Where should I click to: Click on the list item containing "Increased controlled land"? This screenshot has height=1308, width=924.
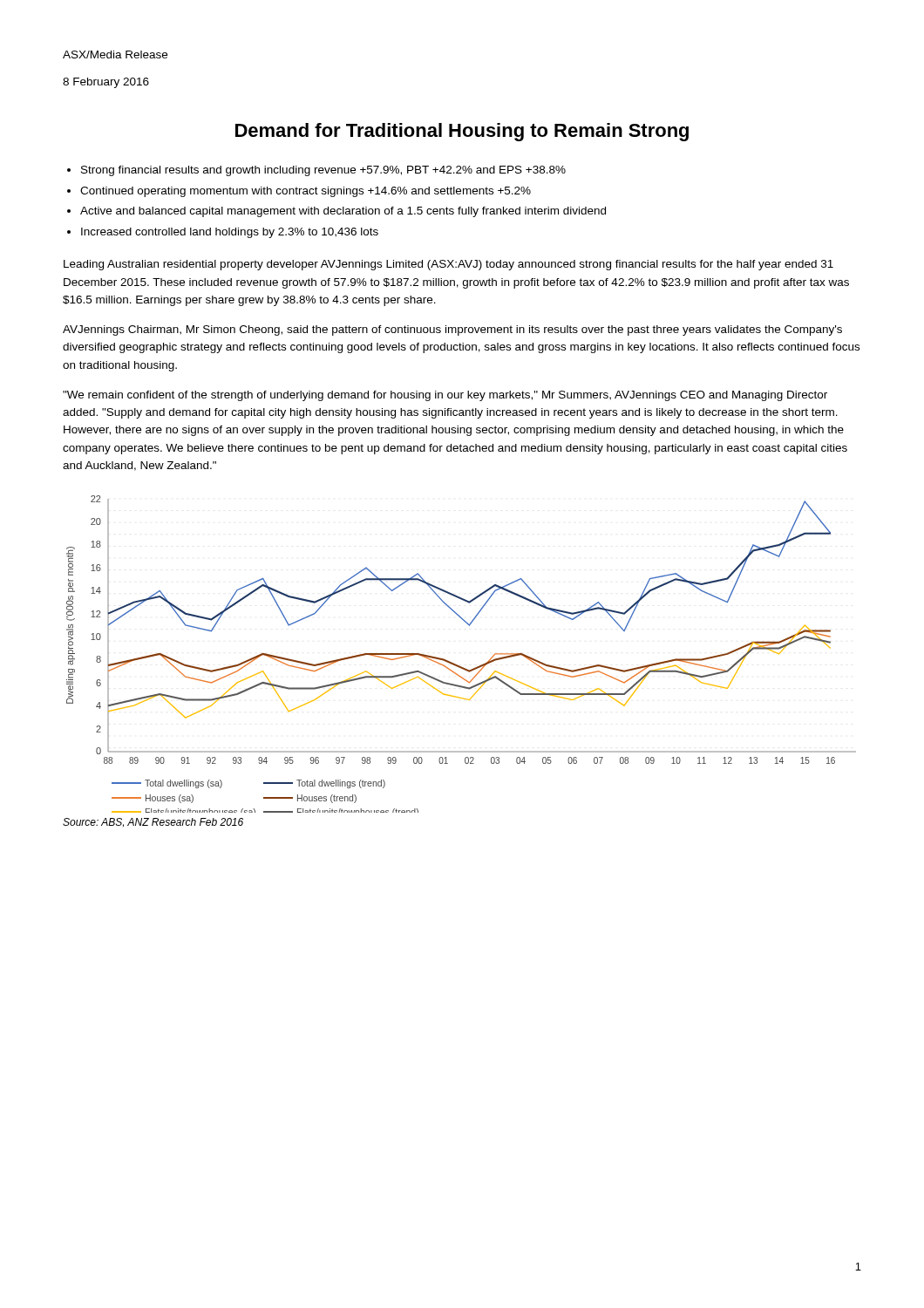(x=229, y=231)
